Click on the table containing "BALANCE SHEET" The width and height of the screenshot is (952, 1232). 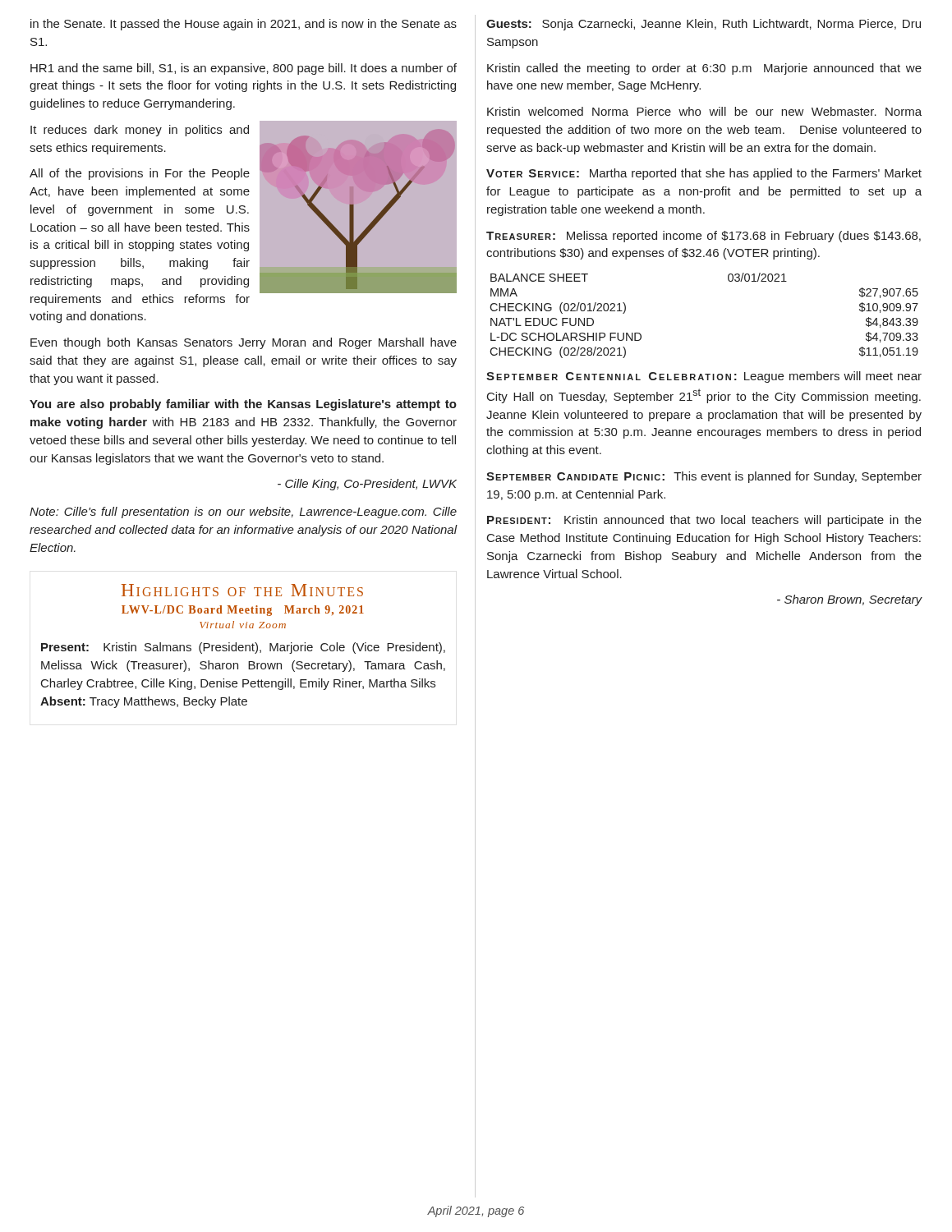pos(704,315)
